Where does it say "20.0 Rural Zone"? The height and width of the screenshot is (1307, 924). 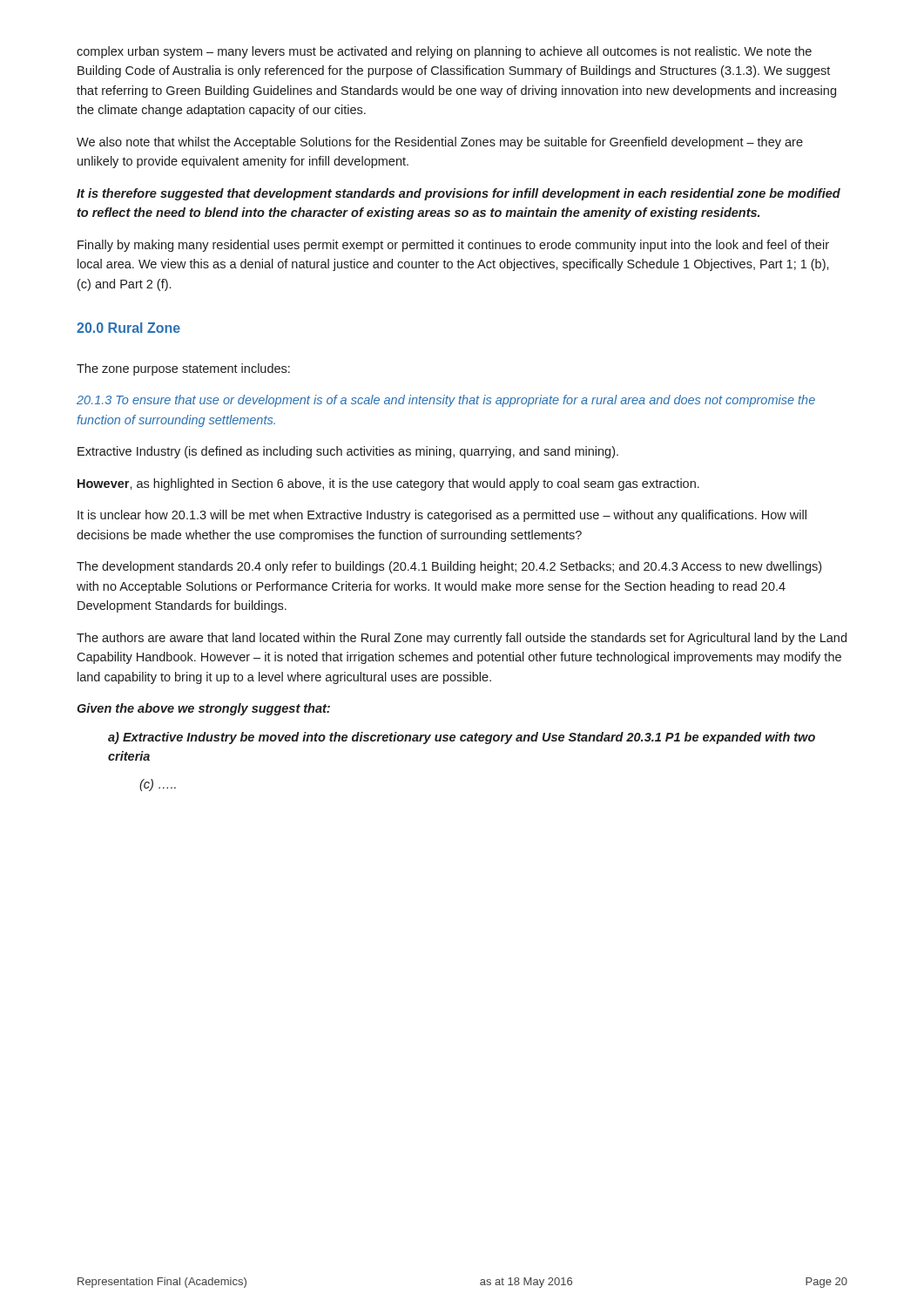(x=128, y=328)
